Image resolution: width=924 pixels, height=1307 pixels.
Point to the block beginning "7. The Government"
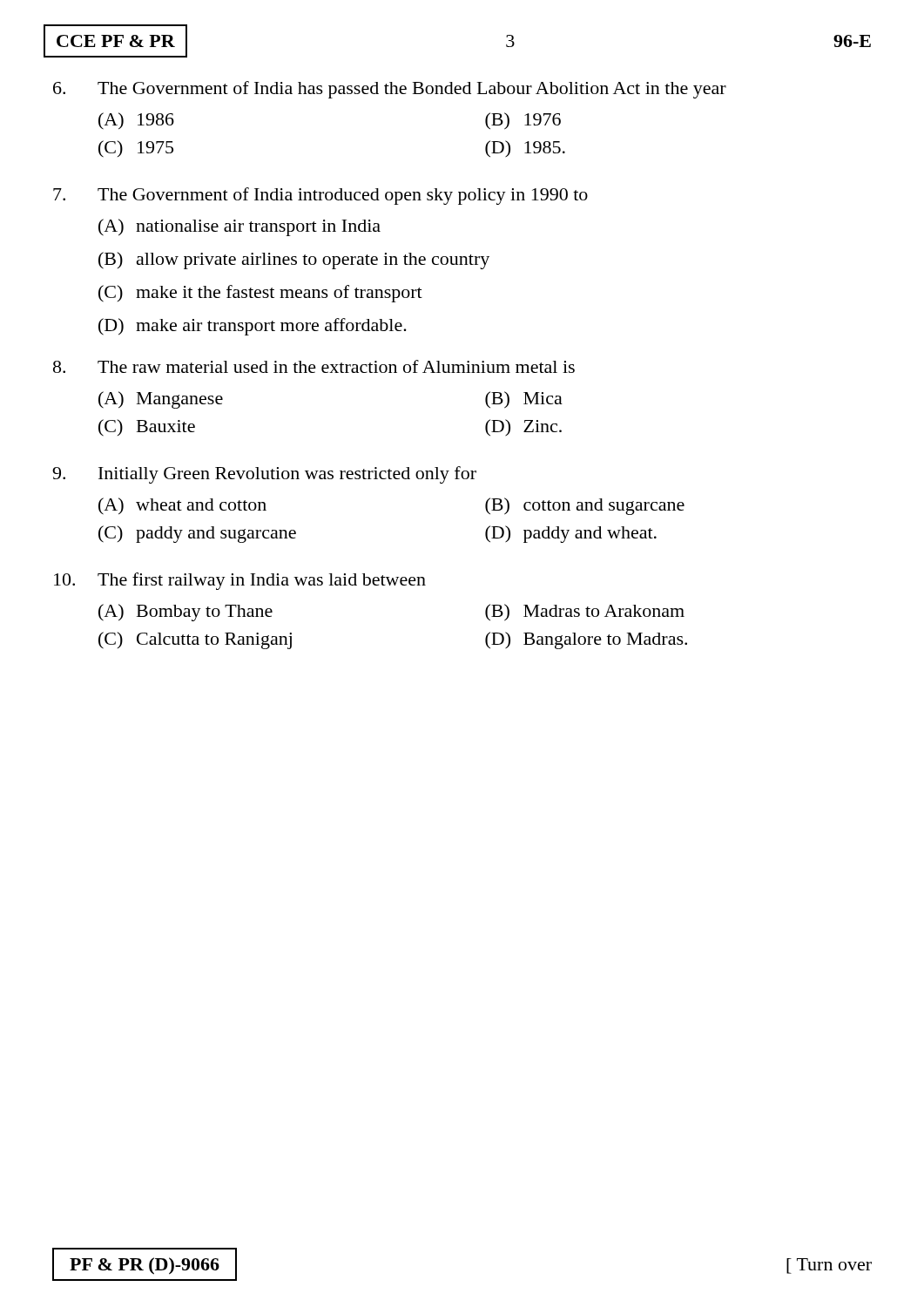point(462,260)
